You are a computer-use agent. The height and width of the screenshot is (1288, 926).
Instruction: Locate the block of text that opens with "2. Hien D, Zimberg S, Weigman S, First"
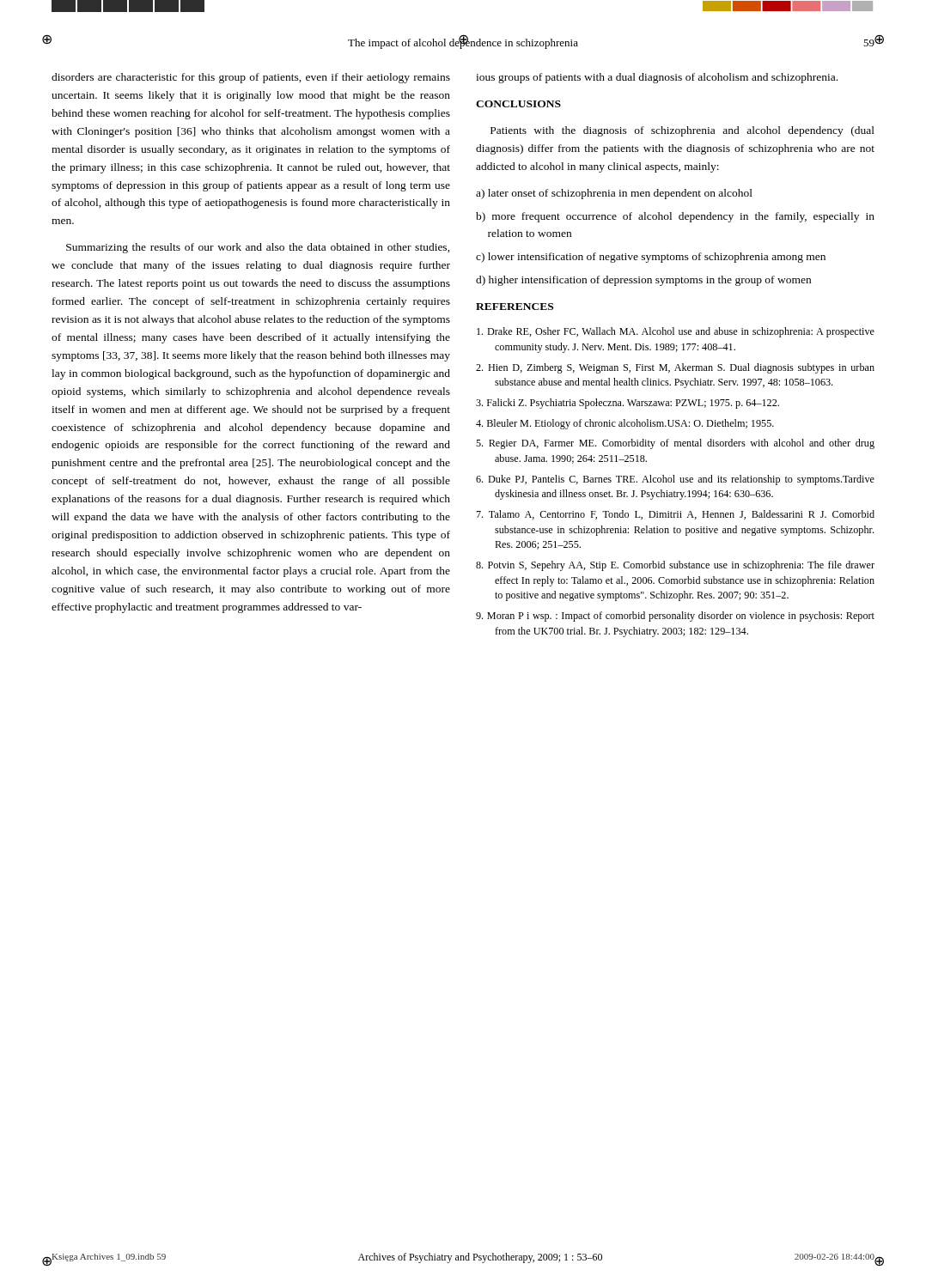[x=675, y=375]
